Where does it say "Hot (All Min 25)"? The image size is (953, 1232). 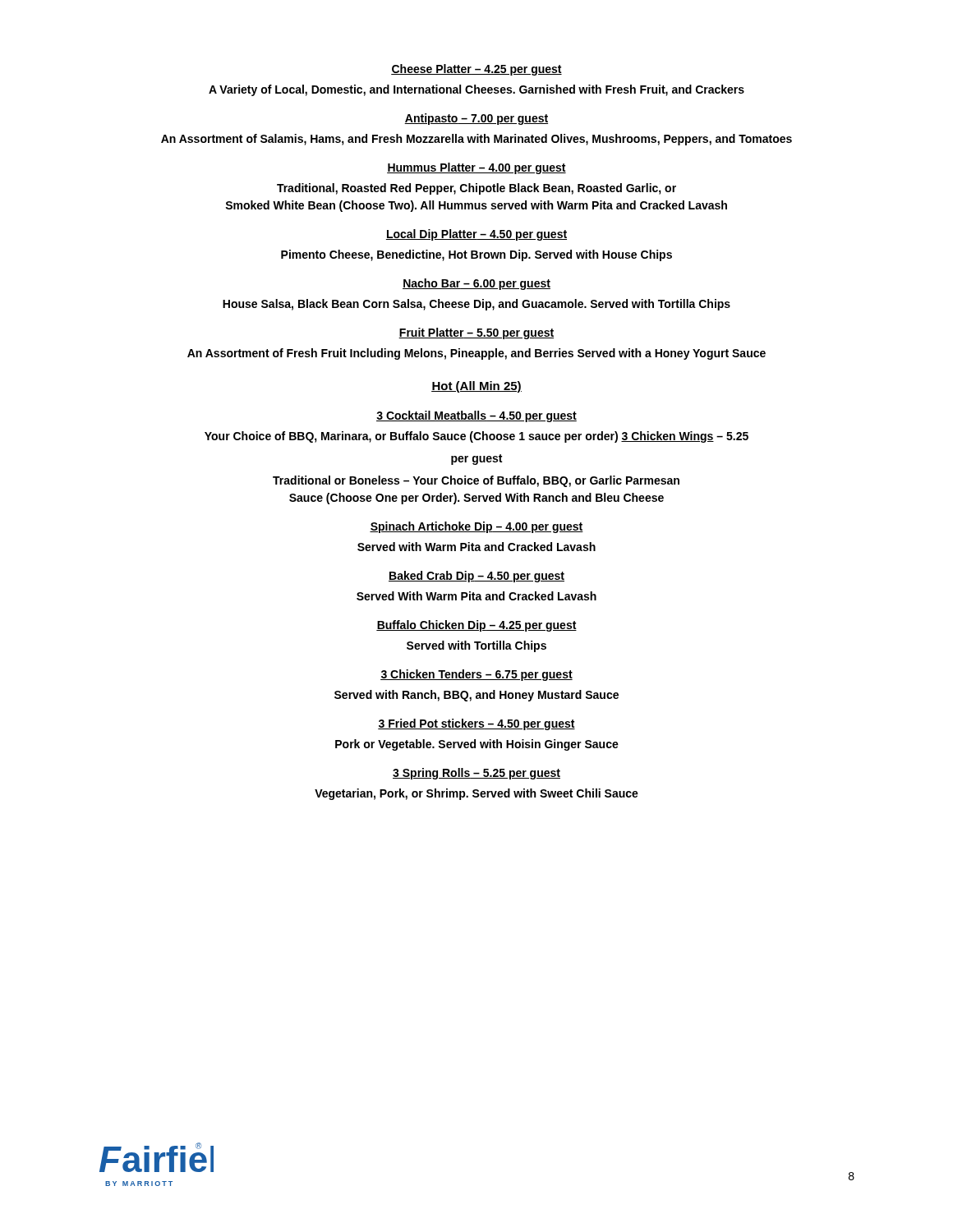tap(476, 386)
